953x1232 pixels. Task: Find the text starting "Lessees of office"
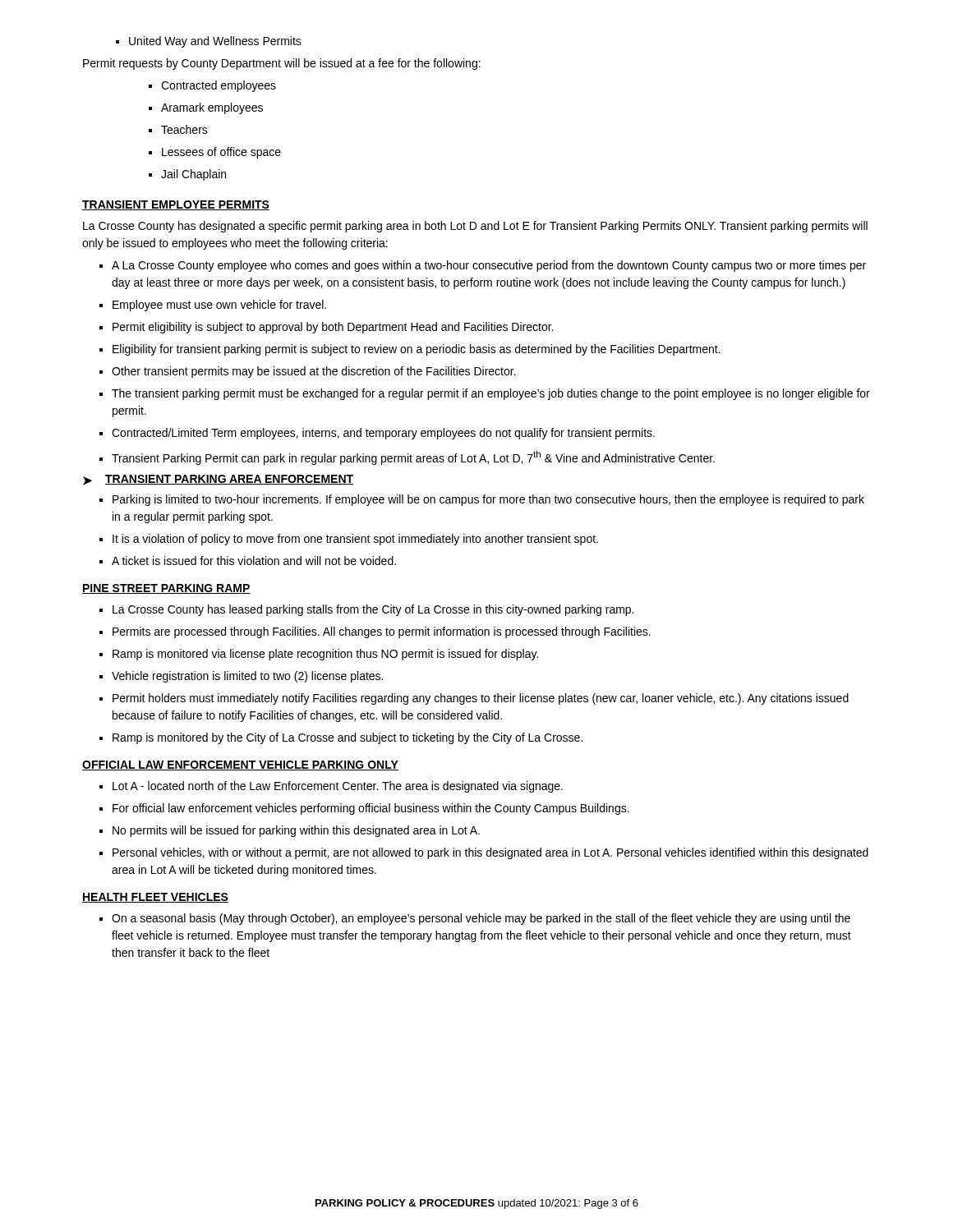click(221, 153)
